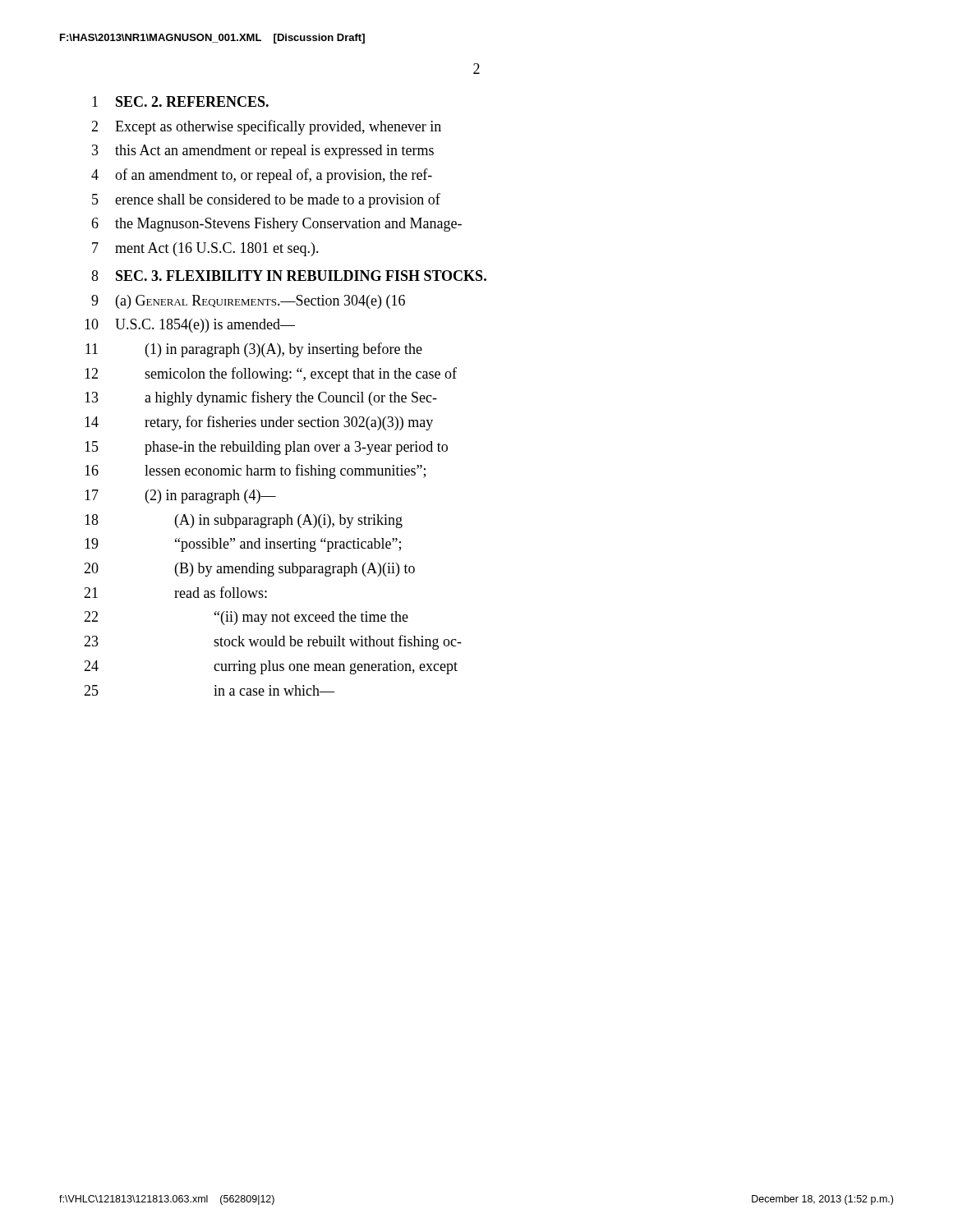The width and height of the screenshot is (953, 1232).
Task: Find the list item with the text "5 erence shall be considered"
Action: (266, 200)
